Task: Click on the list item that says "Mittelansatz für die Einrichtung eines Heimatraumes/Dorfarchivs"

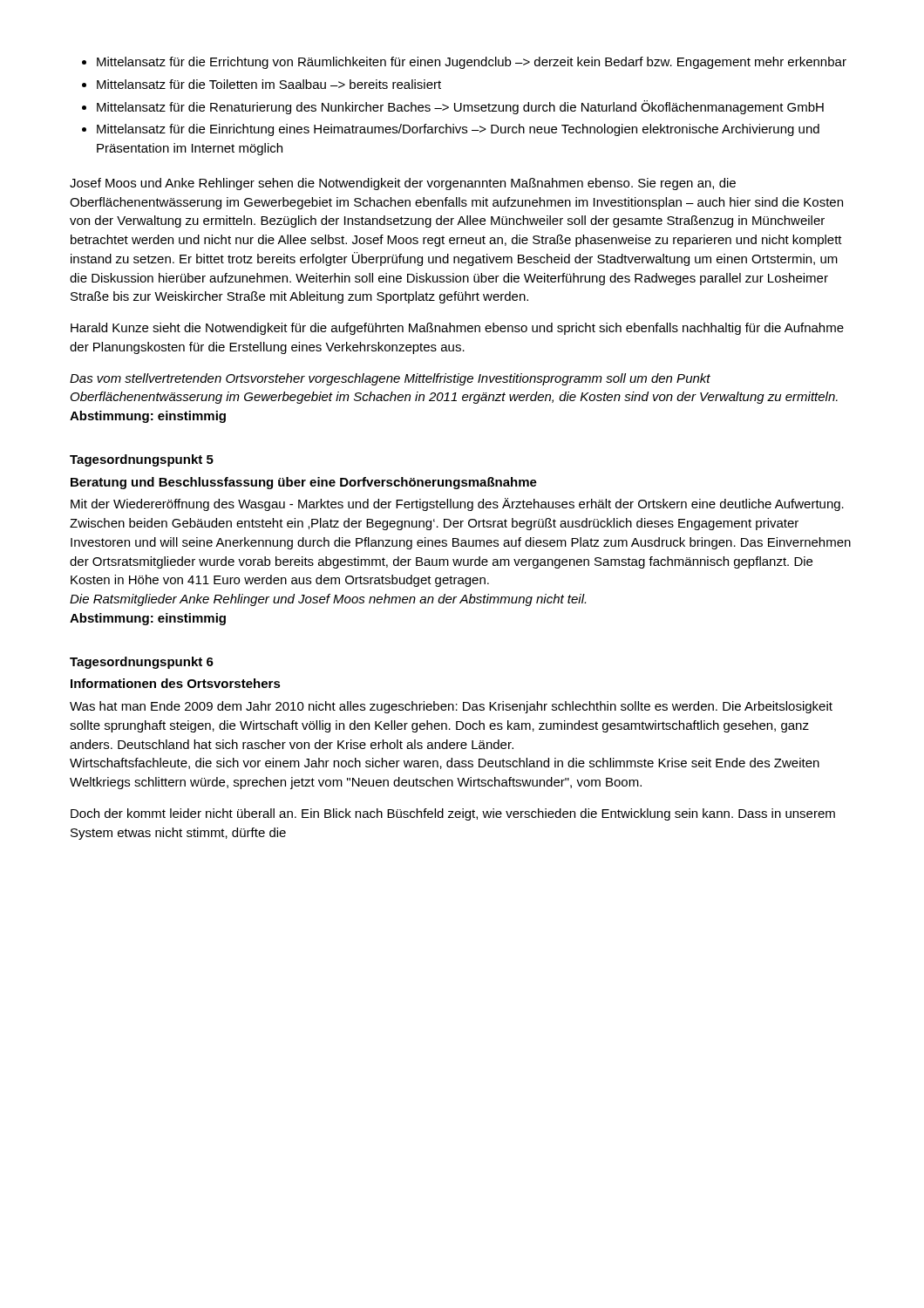Action: (x=462, y=139)
